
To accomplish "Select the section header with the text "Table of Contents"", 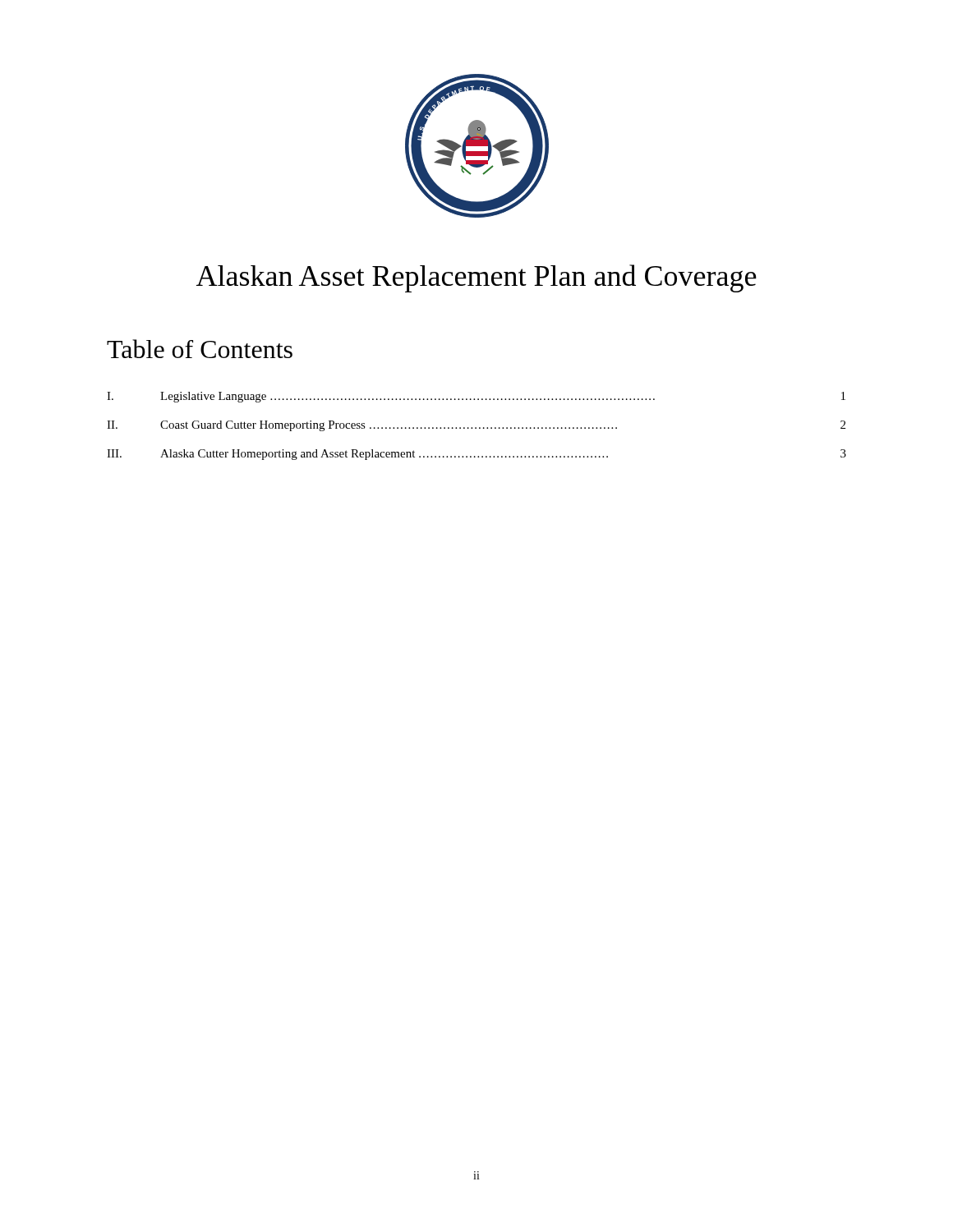I will click(200, 349).
